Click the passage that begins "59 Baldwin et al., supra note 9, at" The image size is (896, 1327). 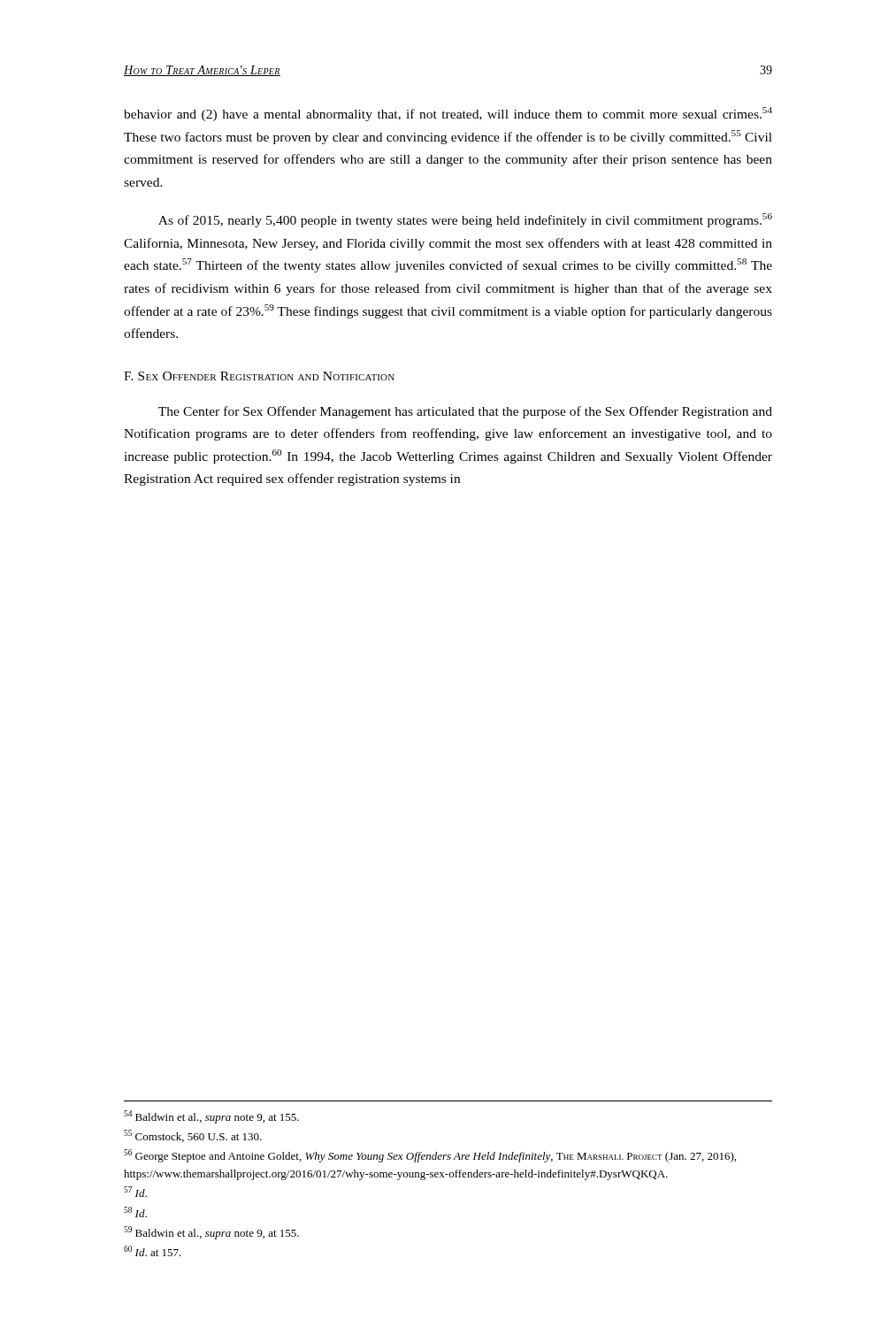[x=211, y=1233]
